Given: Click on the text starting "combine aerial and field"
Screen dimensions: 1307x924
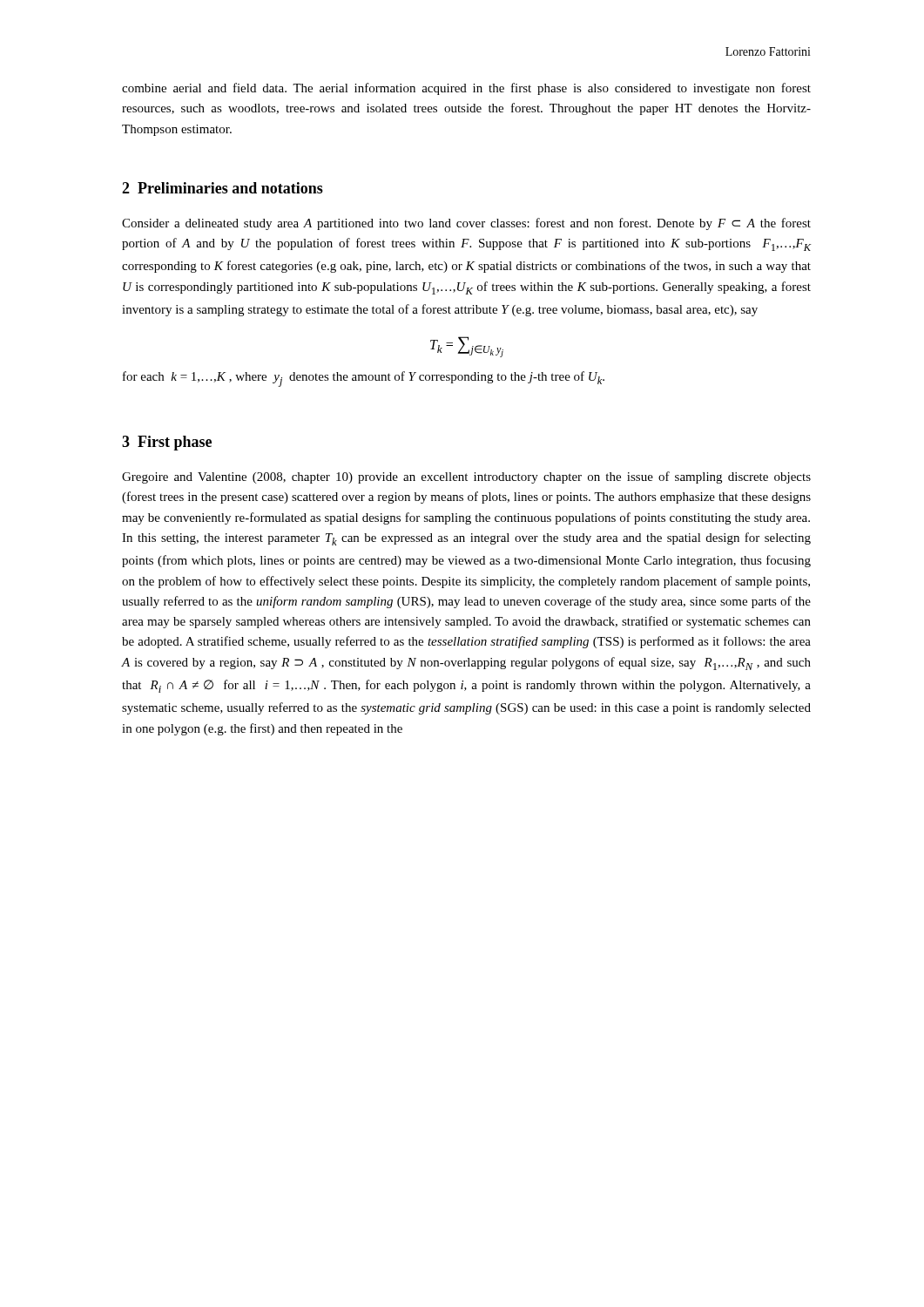Looking at the screenshot, I should [466, 108].
